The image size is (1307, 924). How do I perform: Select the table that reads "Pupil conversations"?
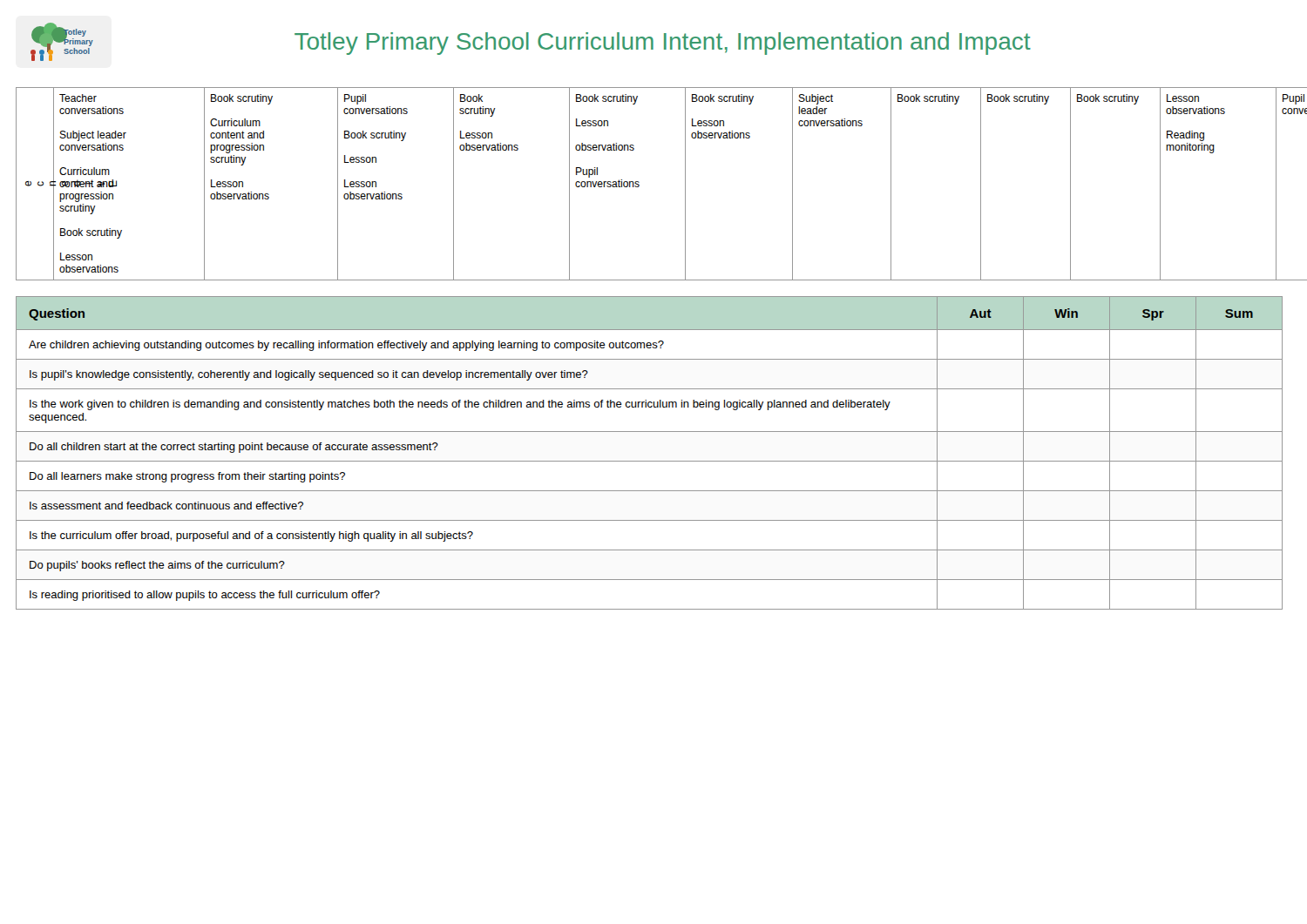[649, 184]
